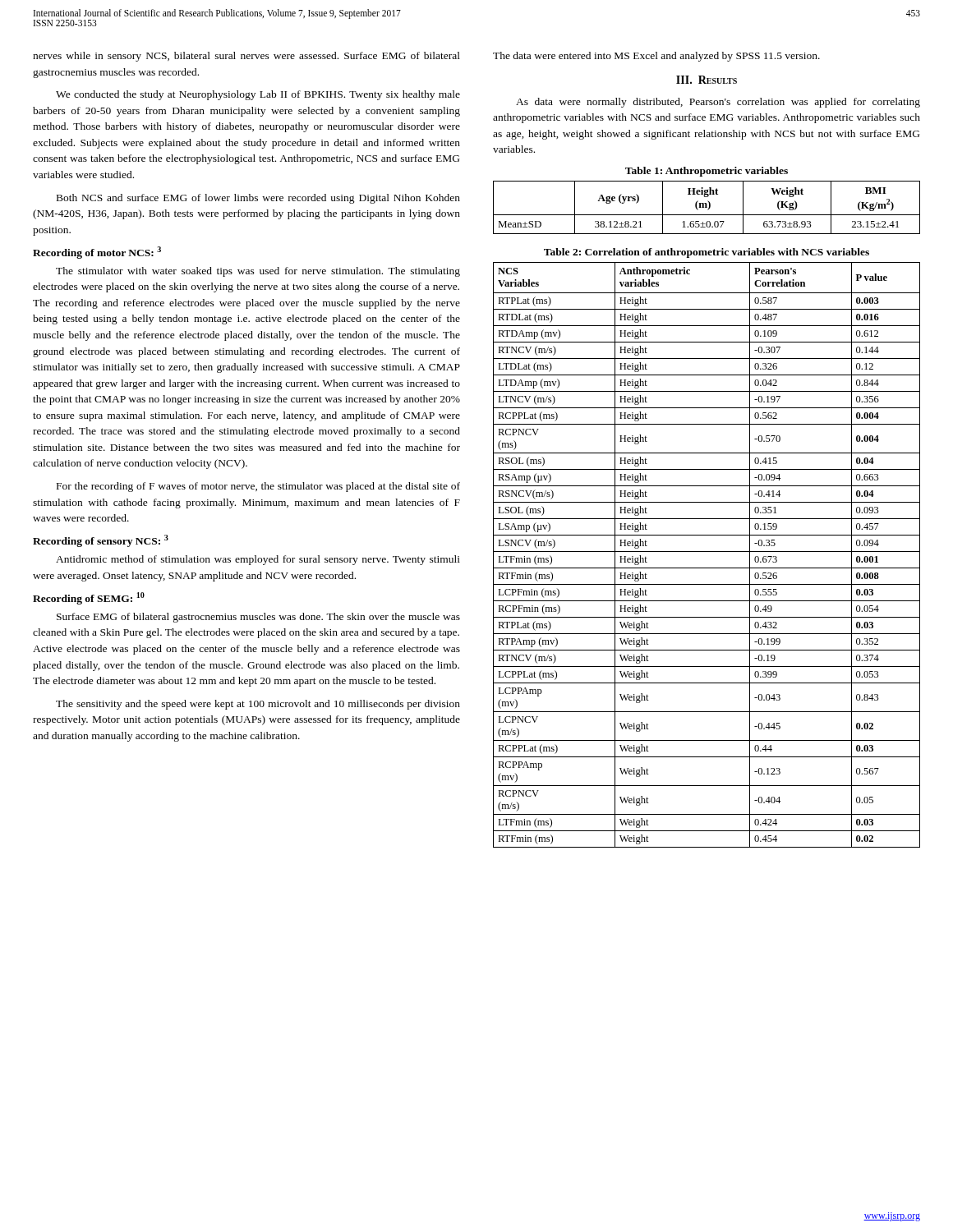Locate the passage starting "We conducted the study"
This screenshot has height=1232, width=953.
pos(246,135)
